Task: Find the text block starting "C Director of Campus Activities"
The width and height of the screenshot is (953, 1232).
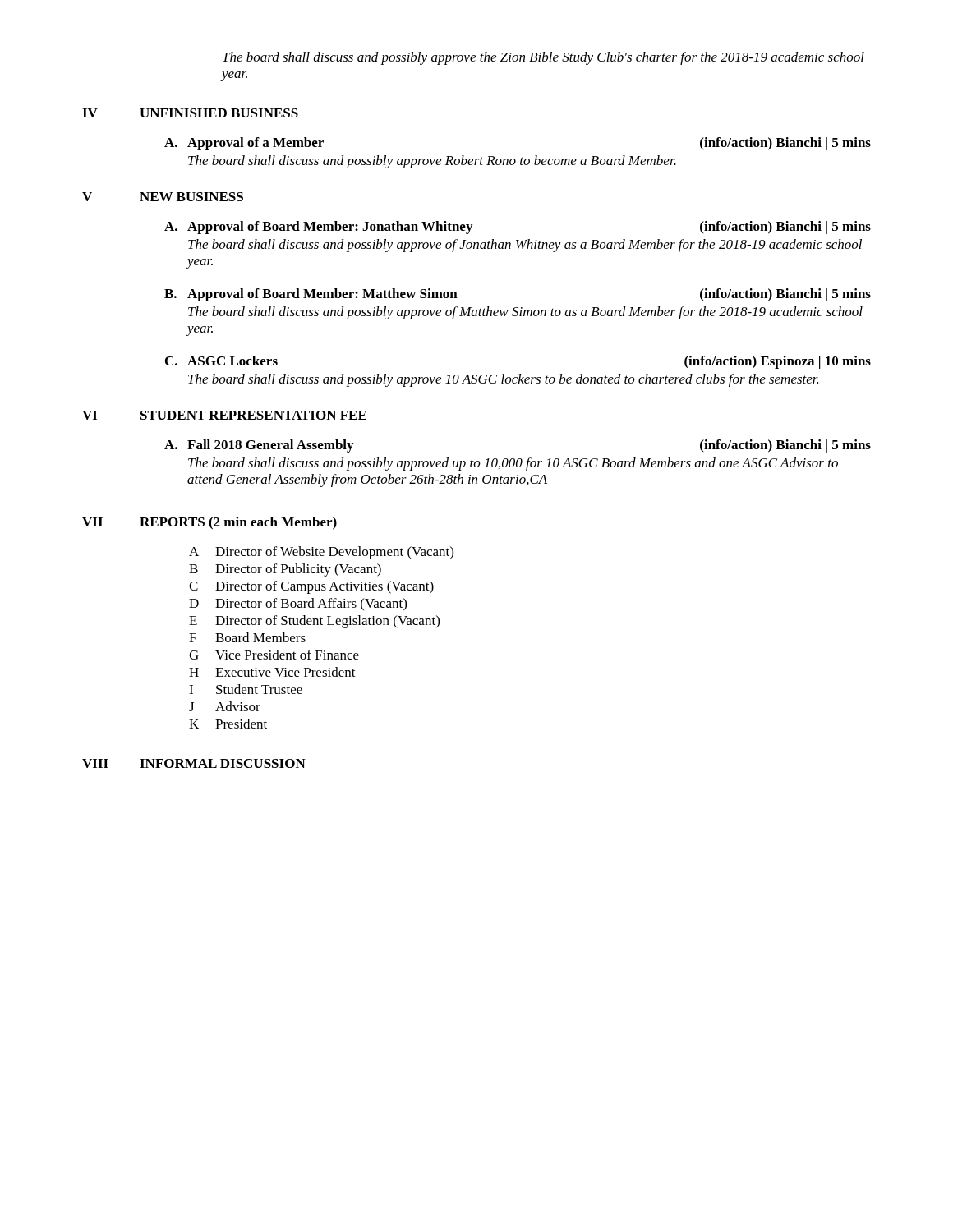Action: click(x=311, y=586)
